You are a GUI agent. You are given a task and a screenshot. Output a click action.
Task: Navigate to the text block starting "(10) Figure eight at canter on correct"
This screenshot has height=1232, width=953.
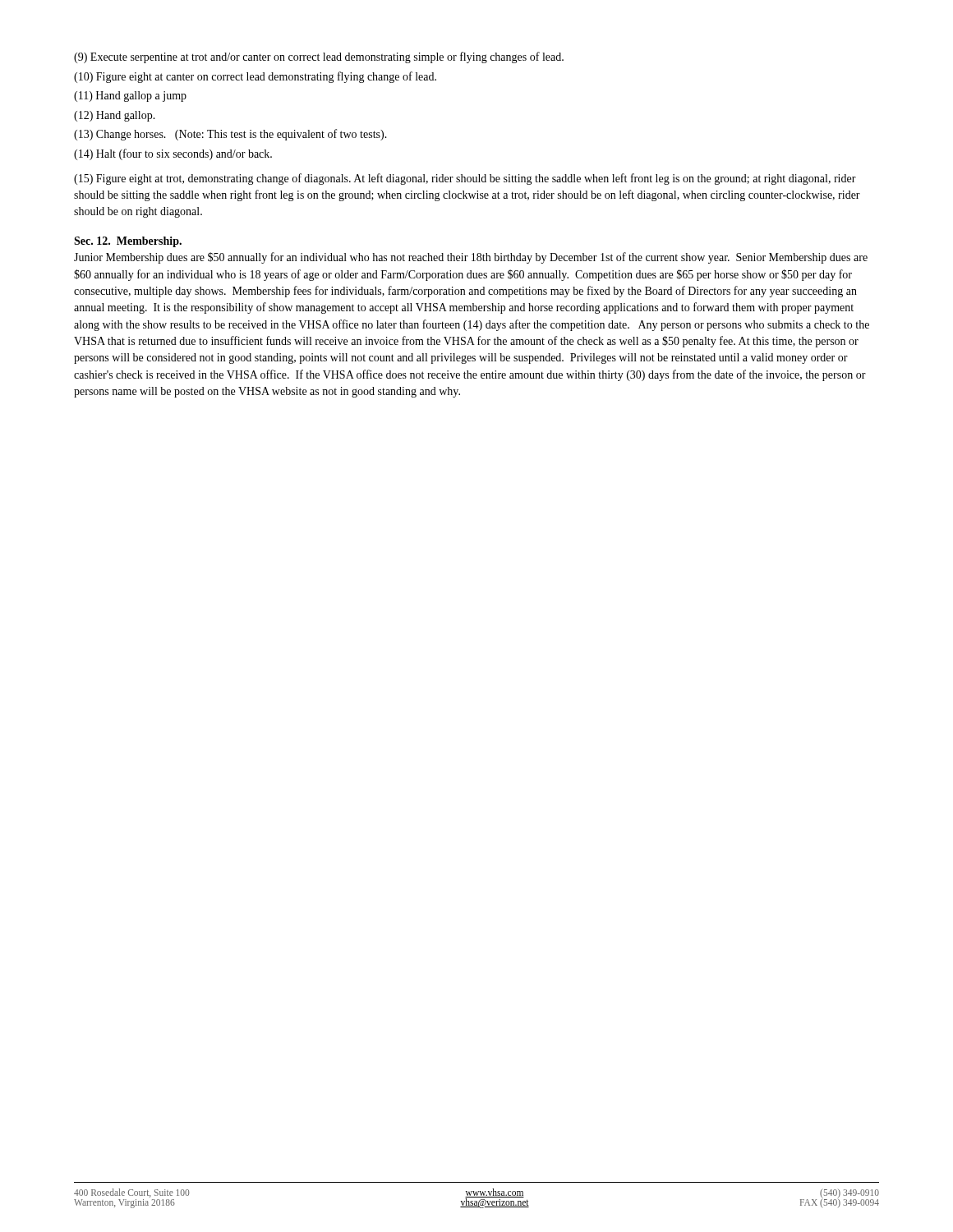(255, 77)
